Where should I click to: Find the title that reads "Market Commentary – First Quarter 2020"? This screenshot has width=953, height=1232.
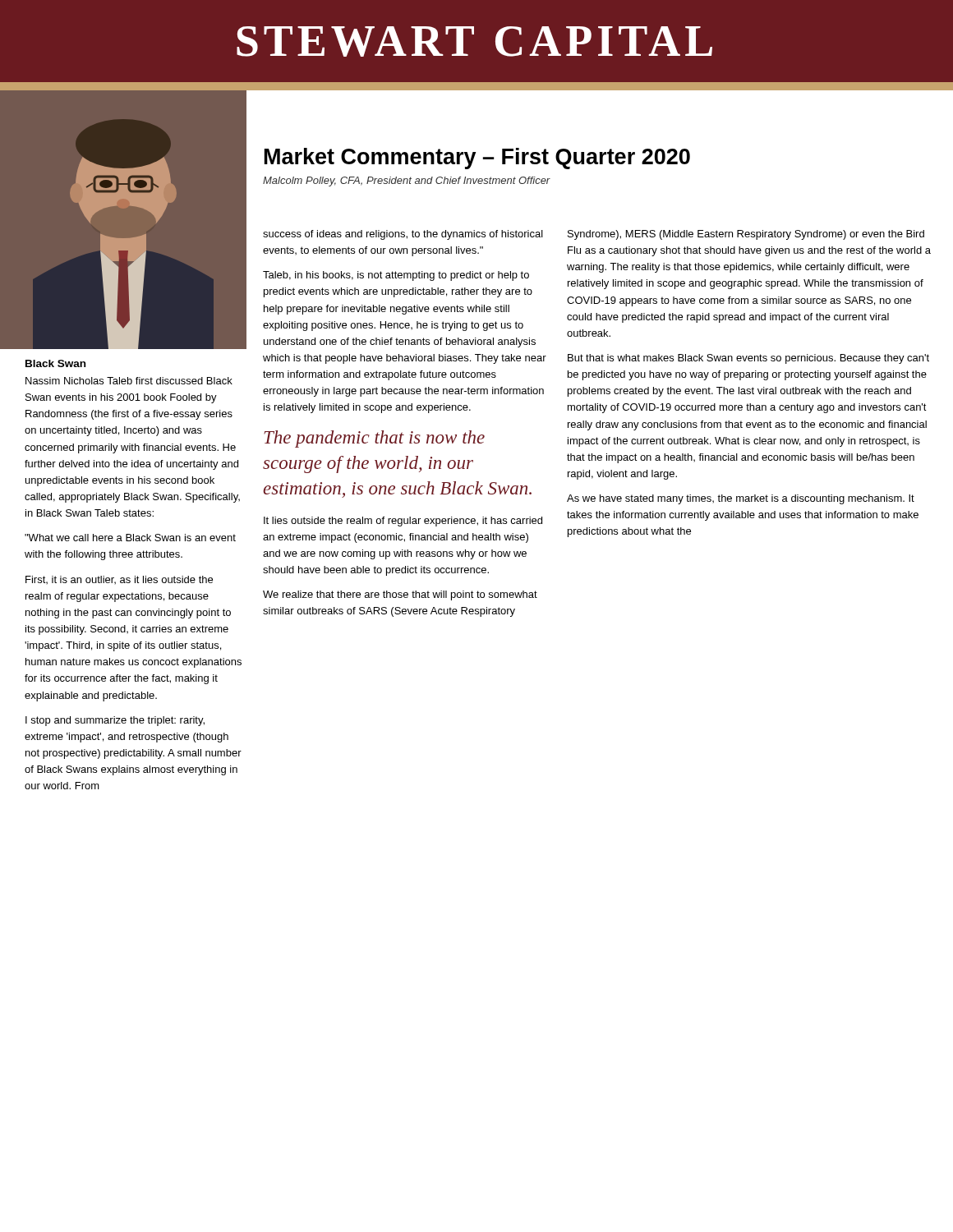477,157
